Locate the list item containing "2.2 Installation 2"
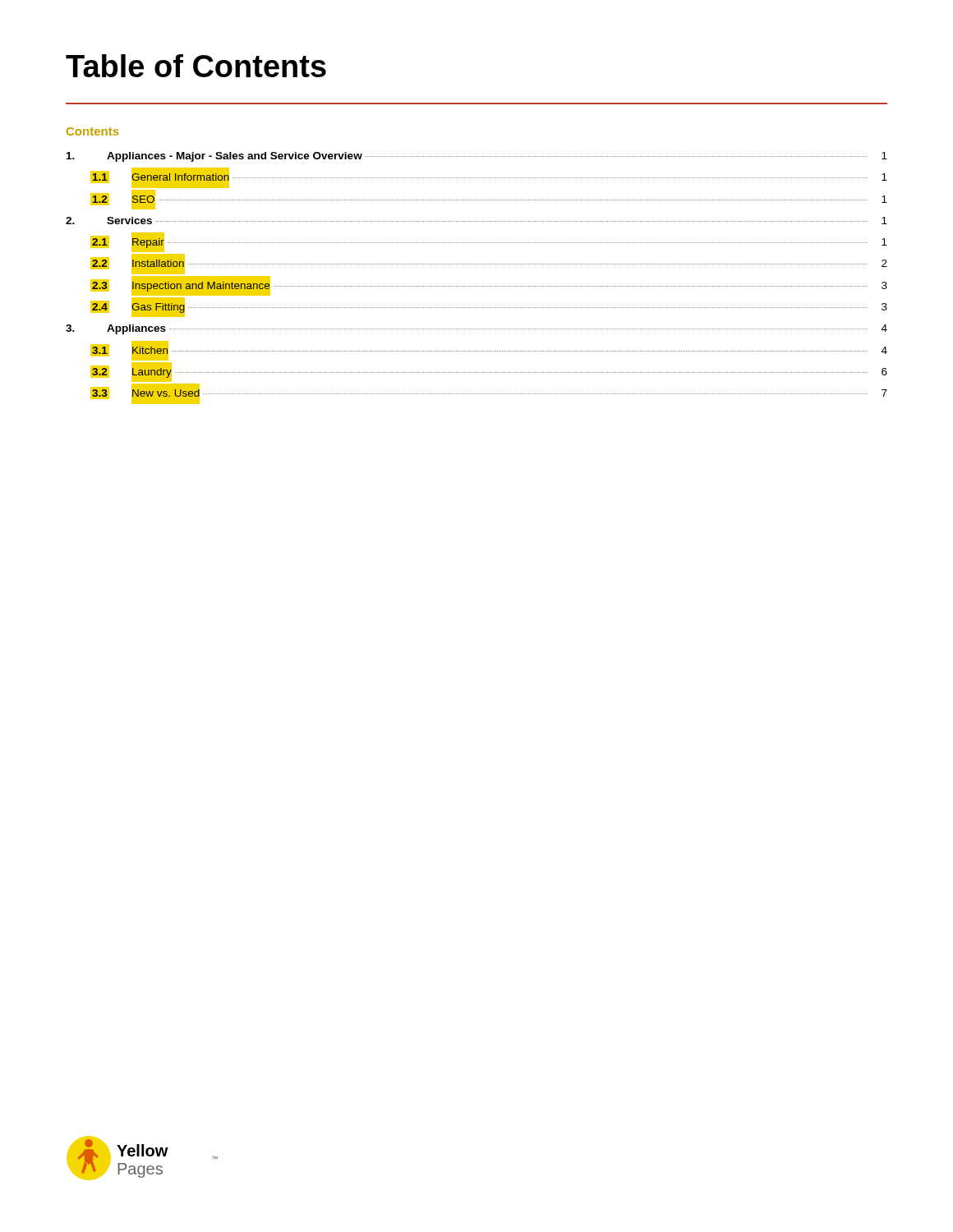This screenshot has width=953, height=1232. pyautogui.click(x=476, y=264)
